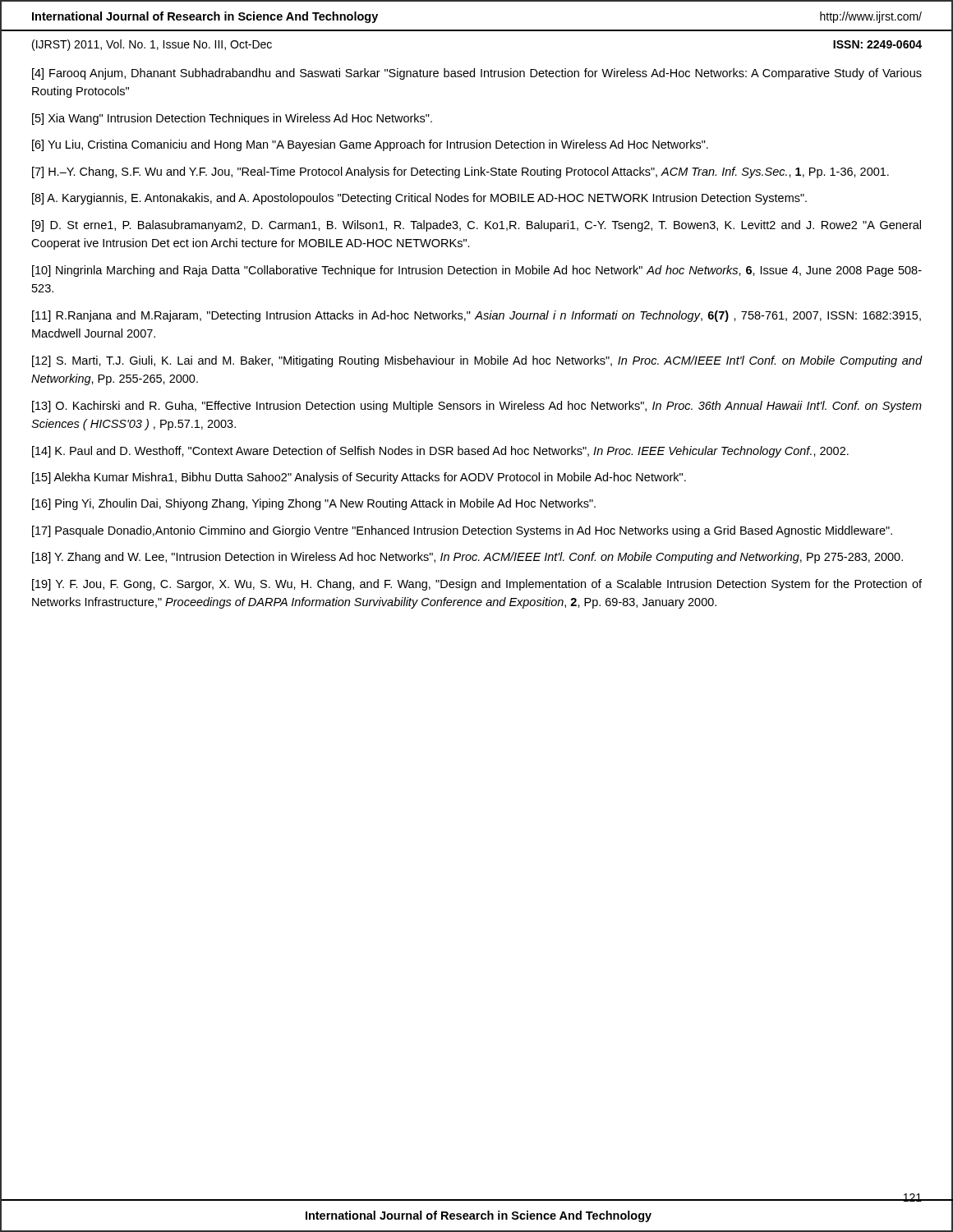Locate the block of text that opens with "[13] O. Kachirski and"
This screenshot has height=1232, width=953.
click(476, 415)
